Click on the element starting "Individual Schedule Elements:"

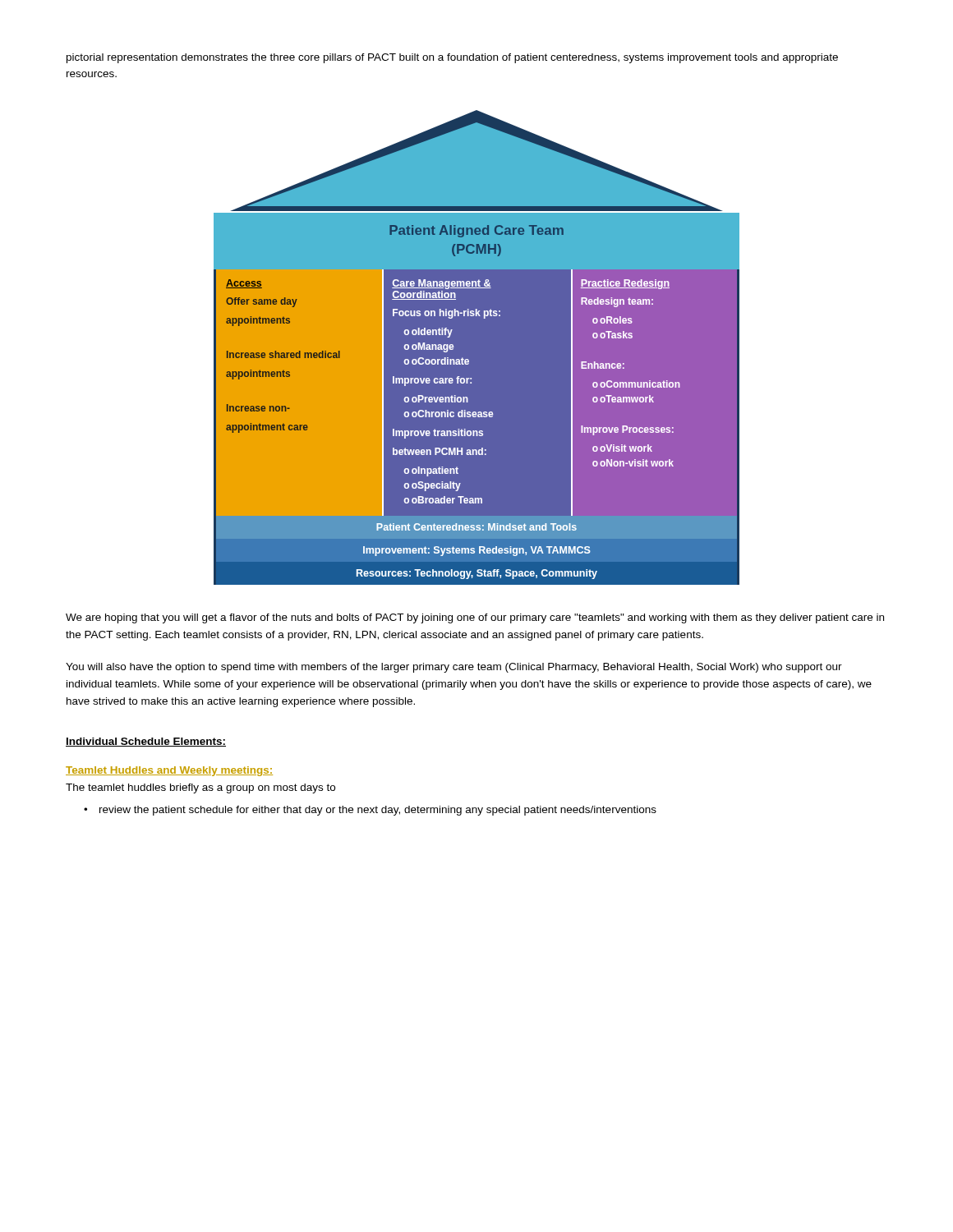[x=146, y=741]
